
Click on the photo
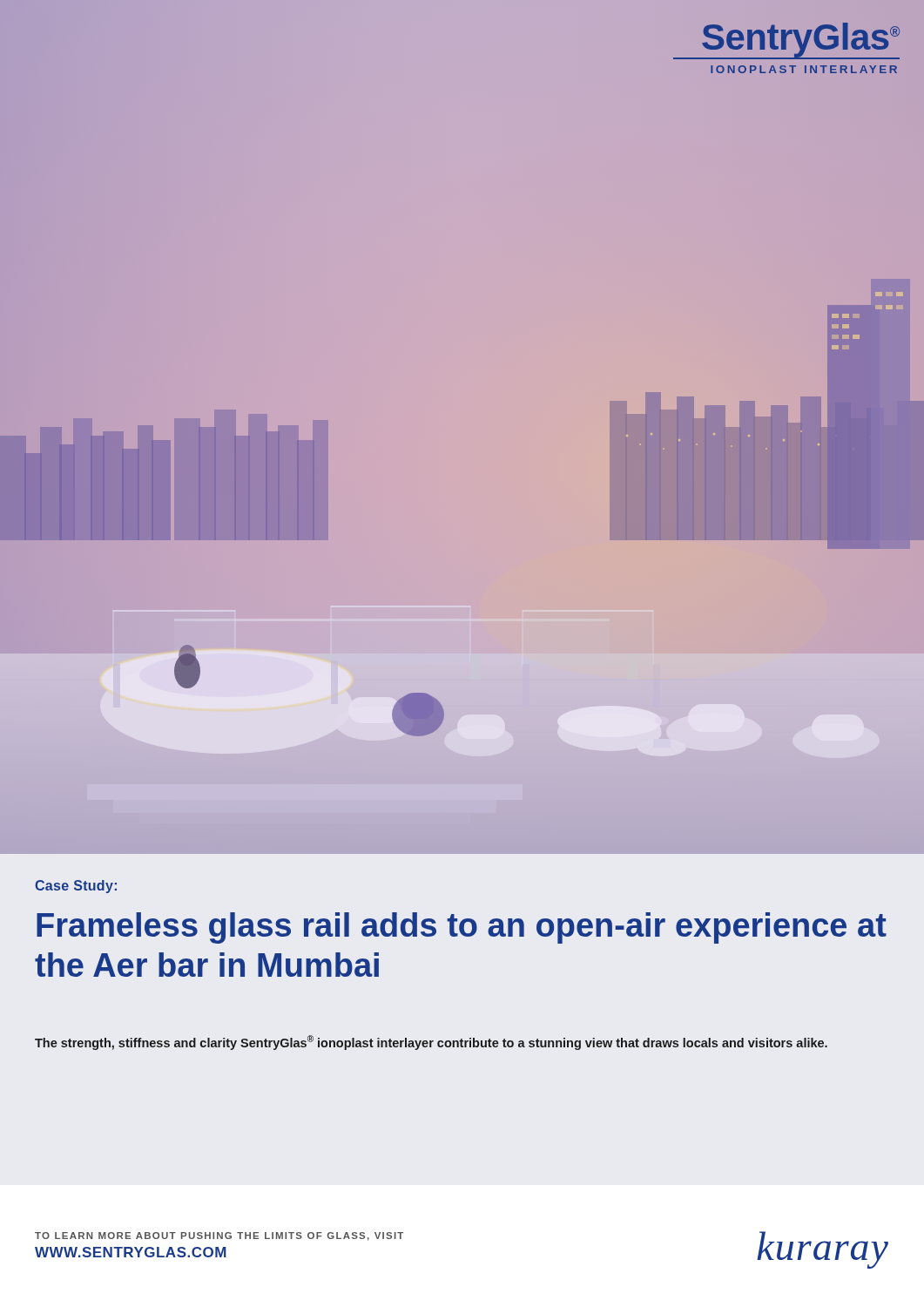pos(462,427)
